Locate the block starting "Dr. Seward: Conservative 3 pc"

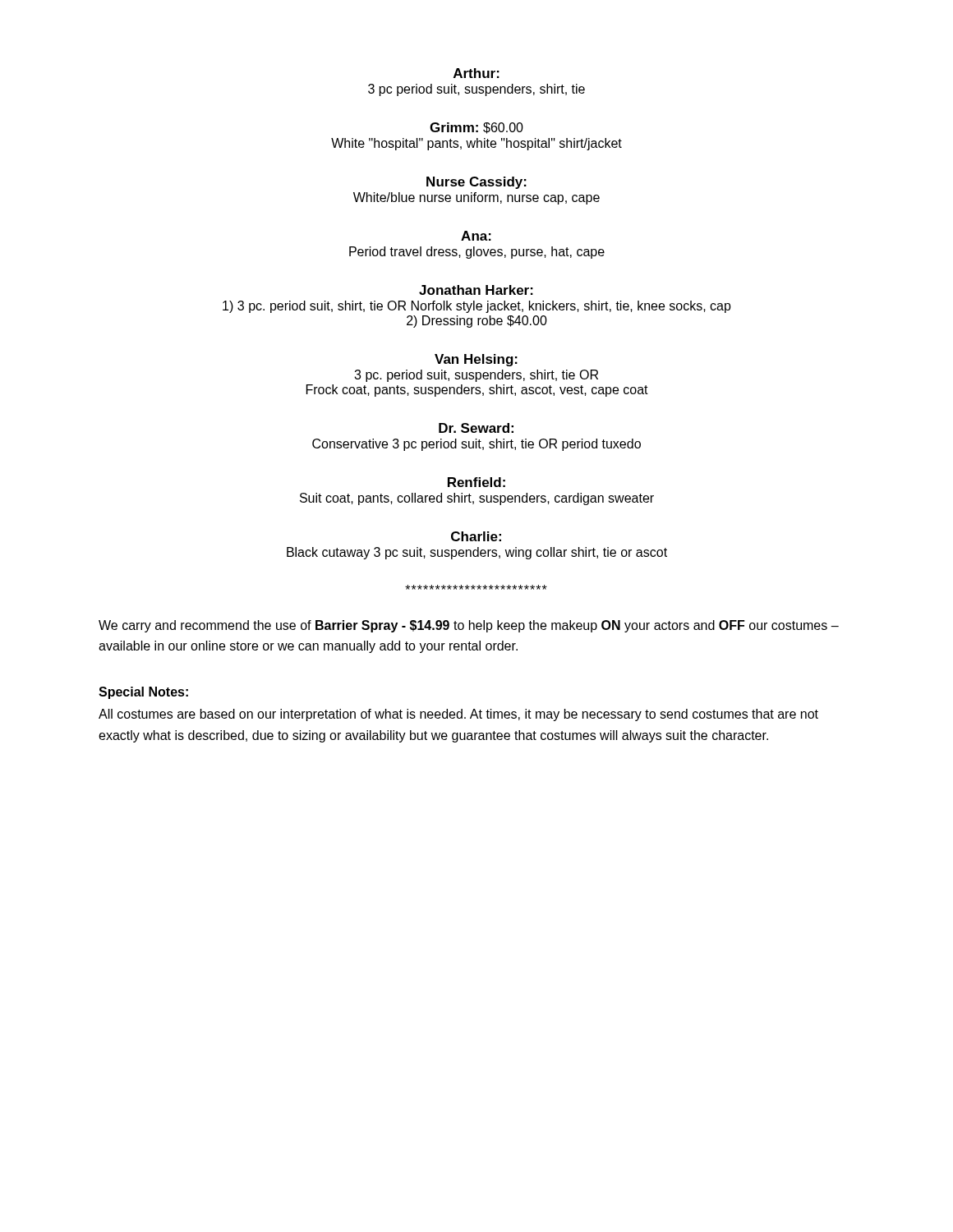coord(476,436)
